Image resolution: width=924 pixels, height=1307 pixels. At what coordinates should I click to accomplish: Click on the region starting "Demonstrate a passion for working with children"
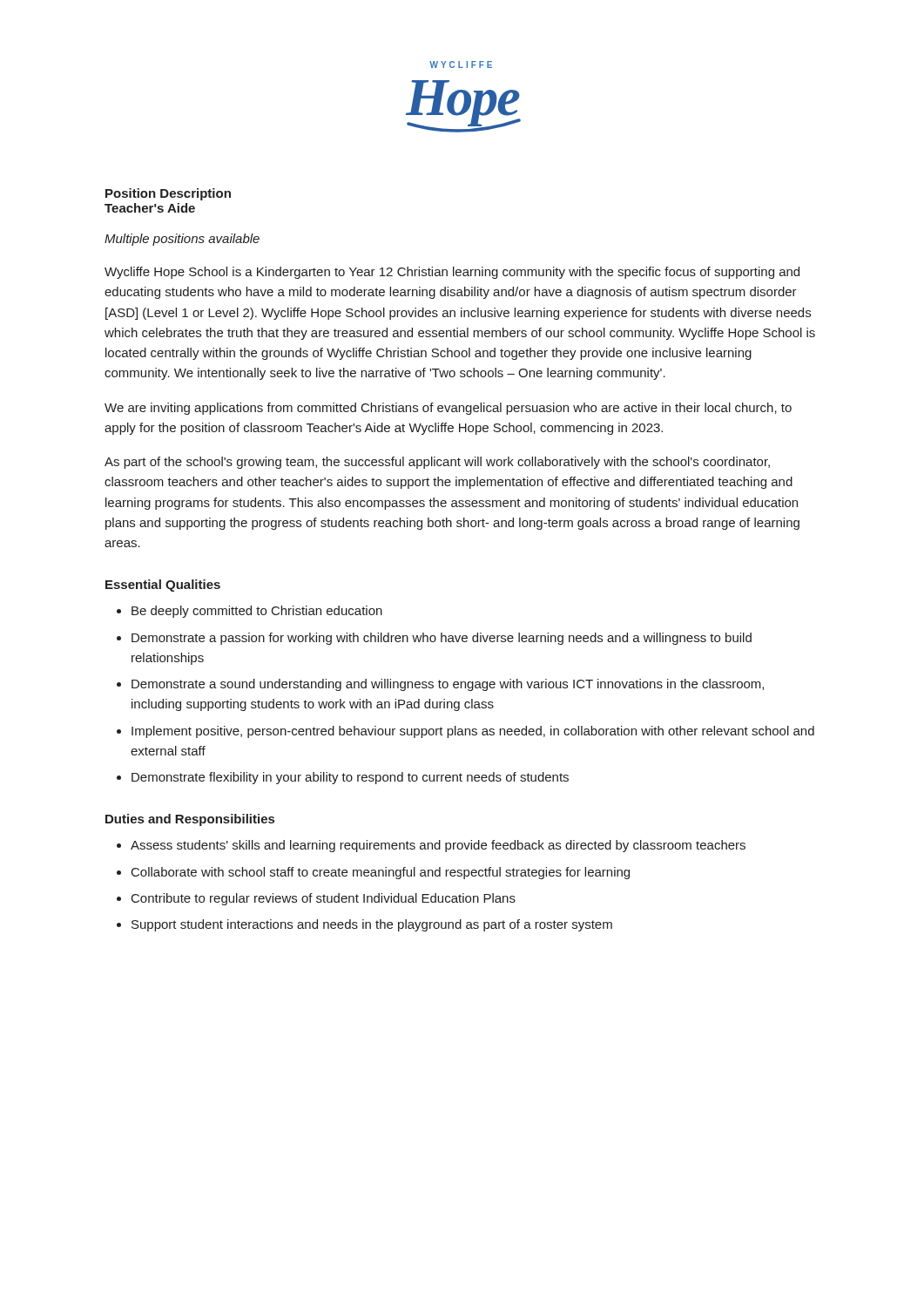tap(441, 647)
